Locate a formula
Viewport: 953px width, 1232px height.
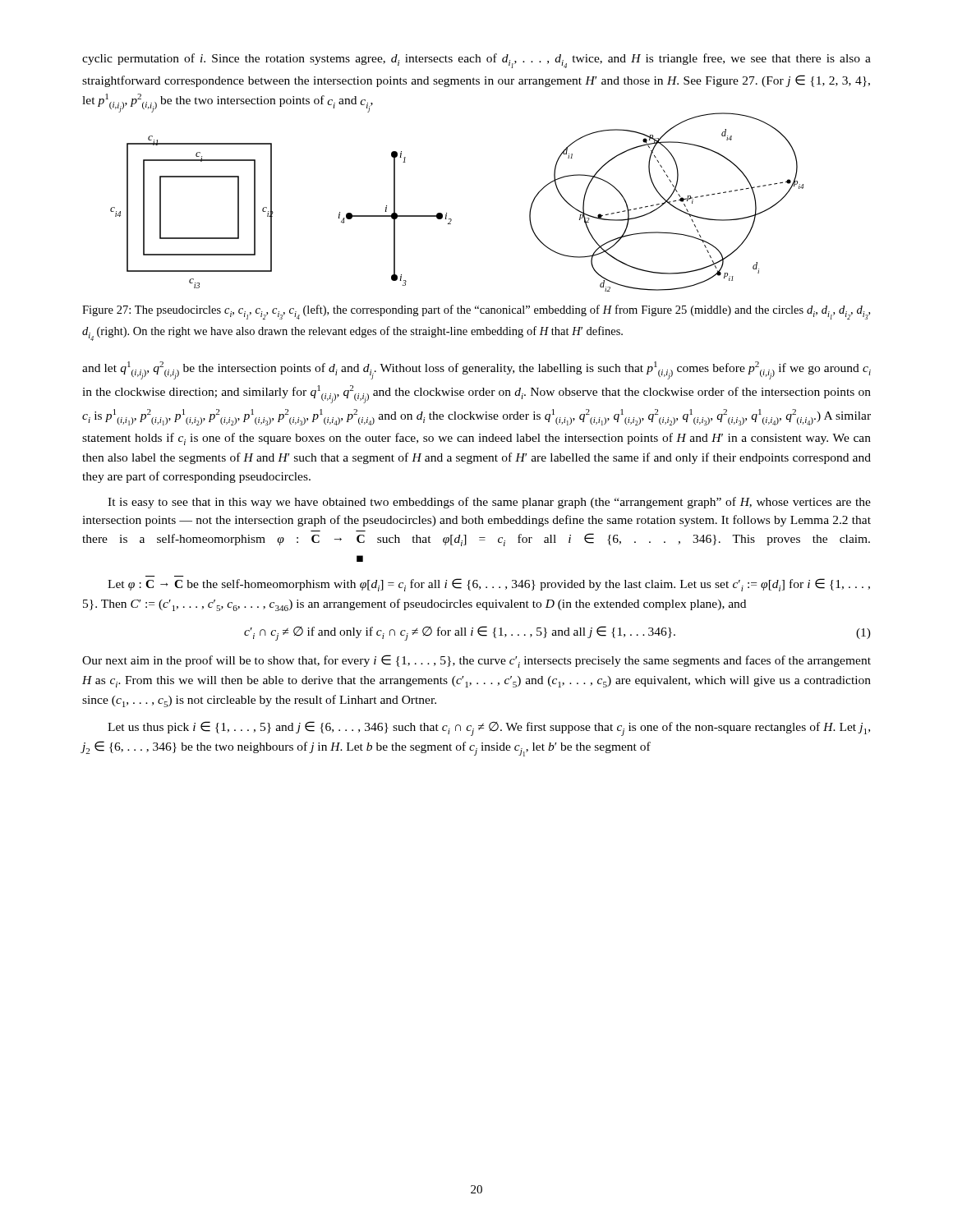pyautogui.click(x=476, y=633)
